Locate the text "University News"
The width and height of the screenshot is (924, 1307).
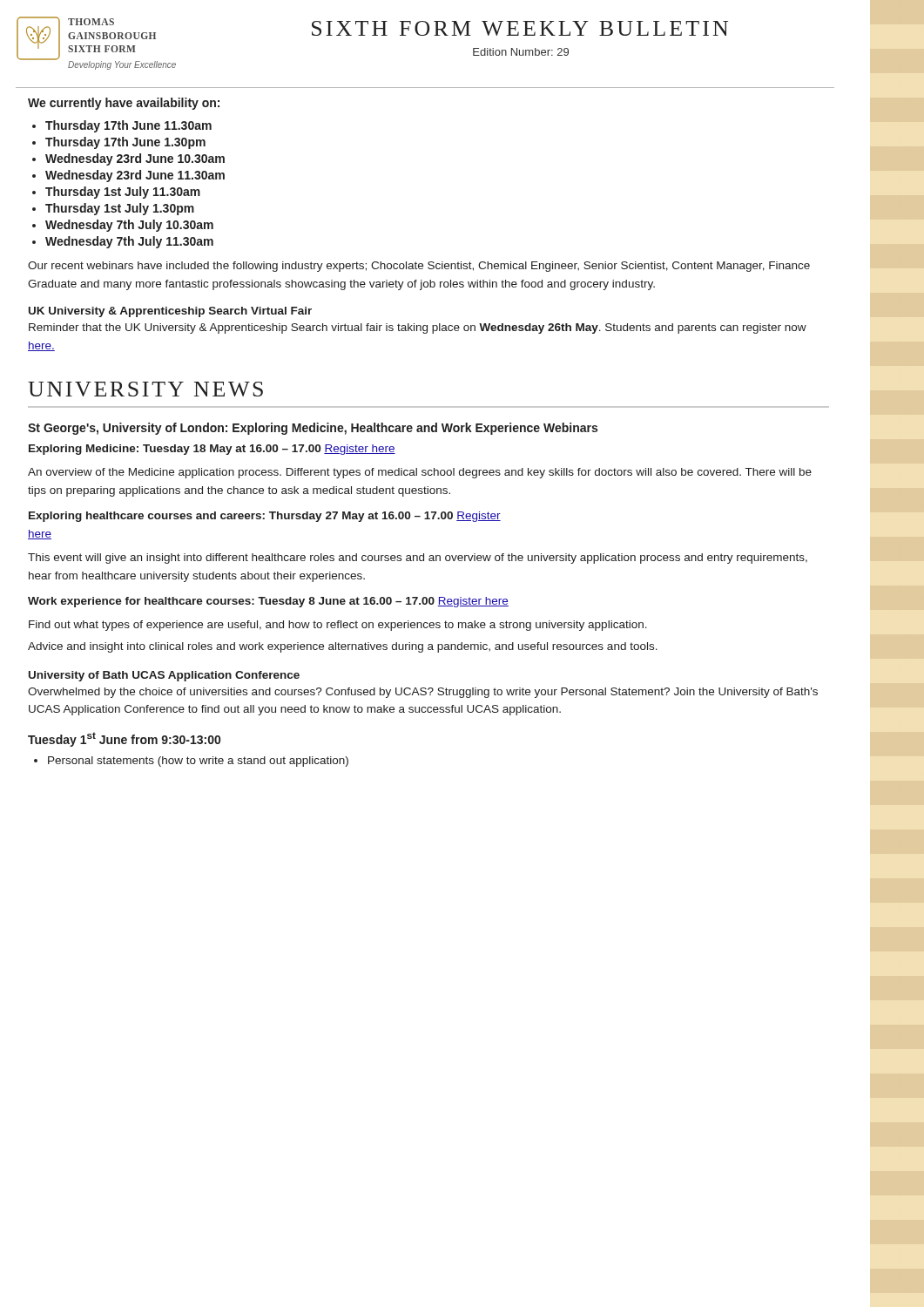147,389
